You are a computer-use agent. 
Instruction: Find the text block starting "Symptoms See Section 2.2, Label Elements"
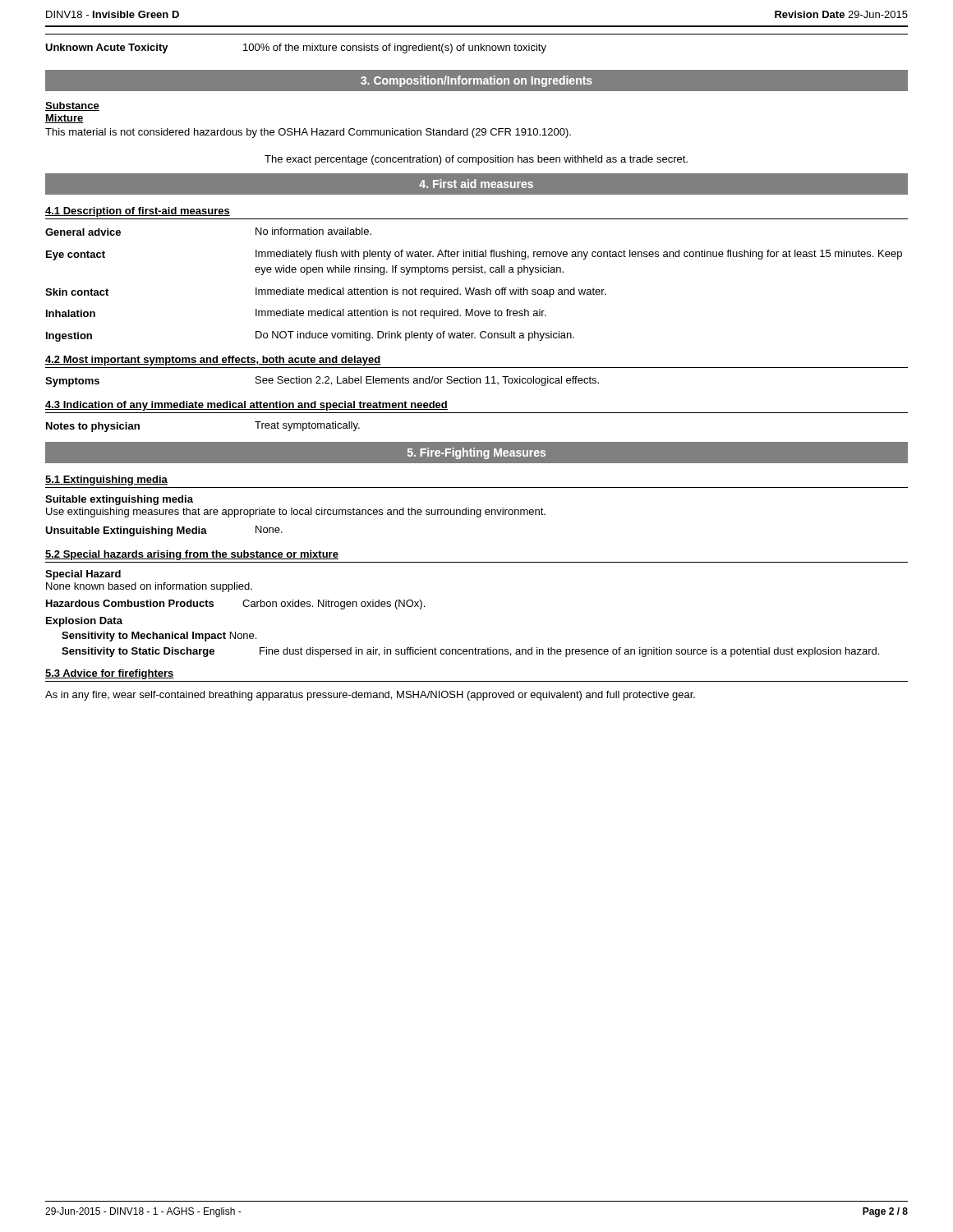pos(476,381)
